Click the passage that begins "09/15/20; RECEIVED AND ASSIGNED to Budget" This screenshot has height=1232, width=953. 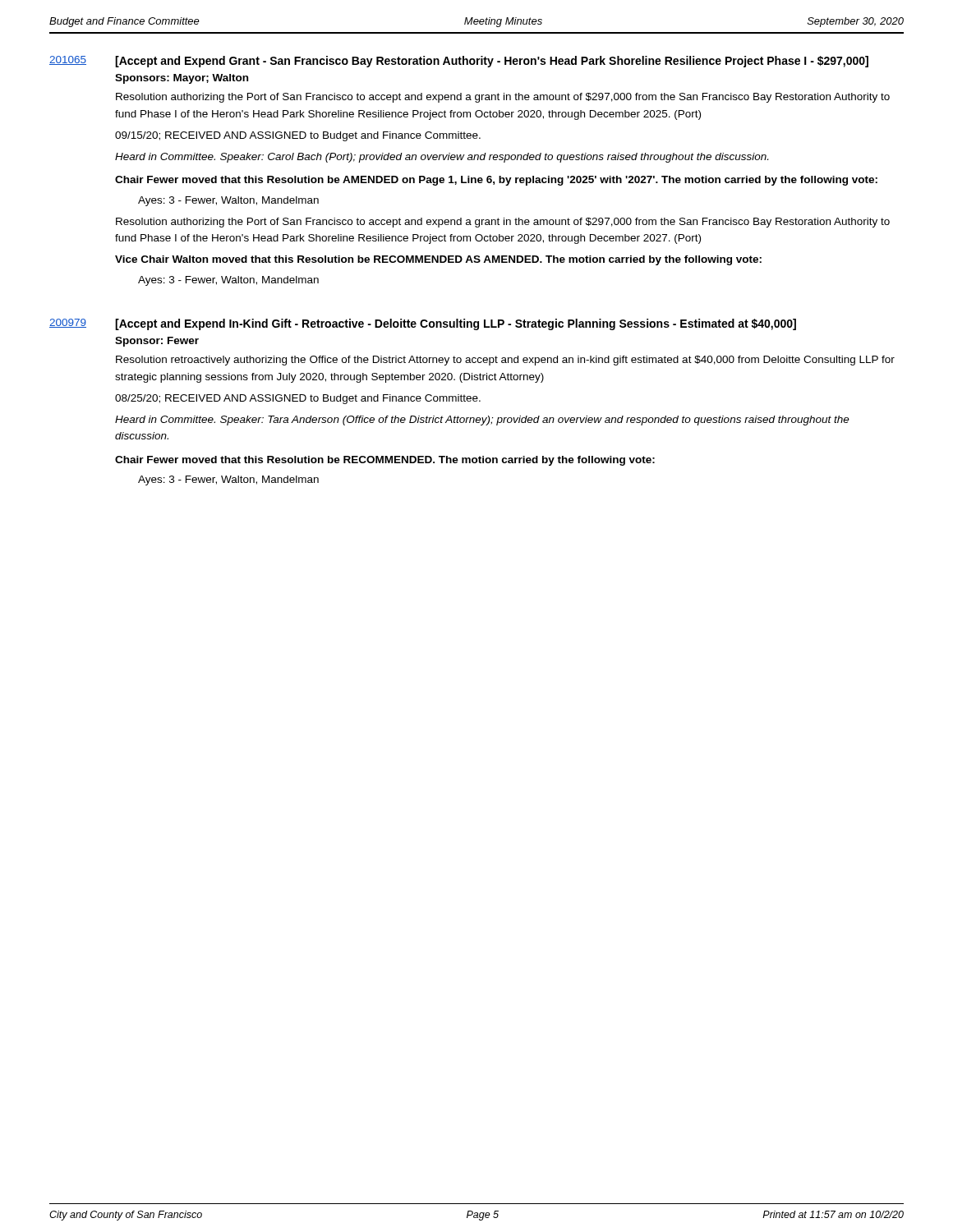(x=298, y=135)
